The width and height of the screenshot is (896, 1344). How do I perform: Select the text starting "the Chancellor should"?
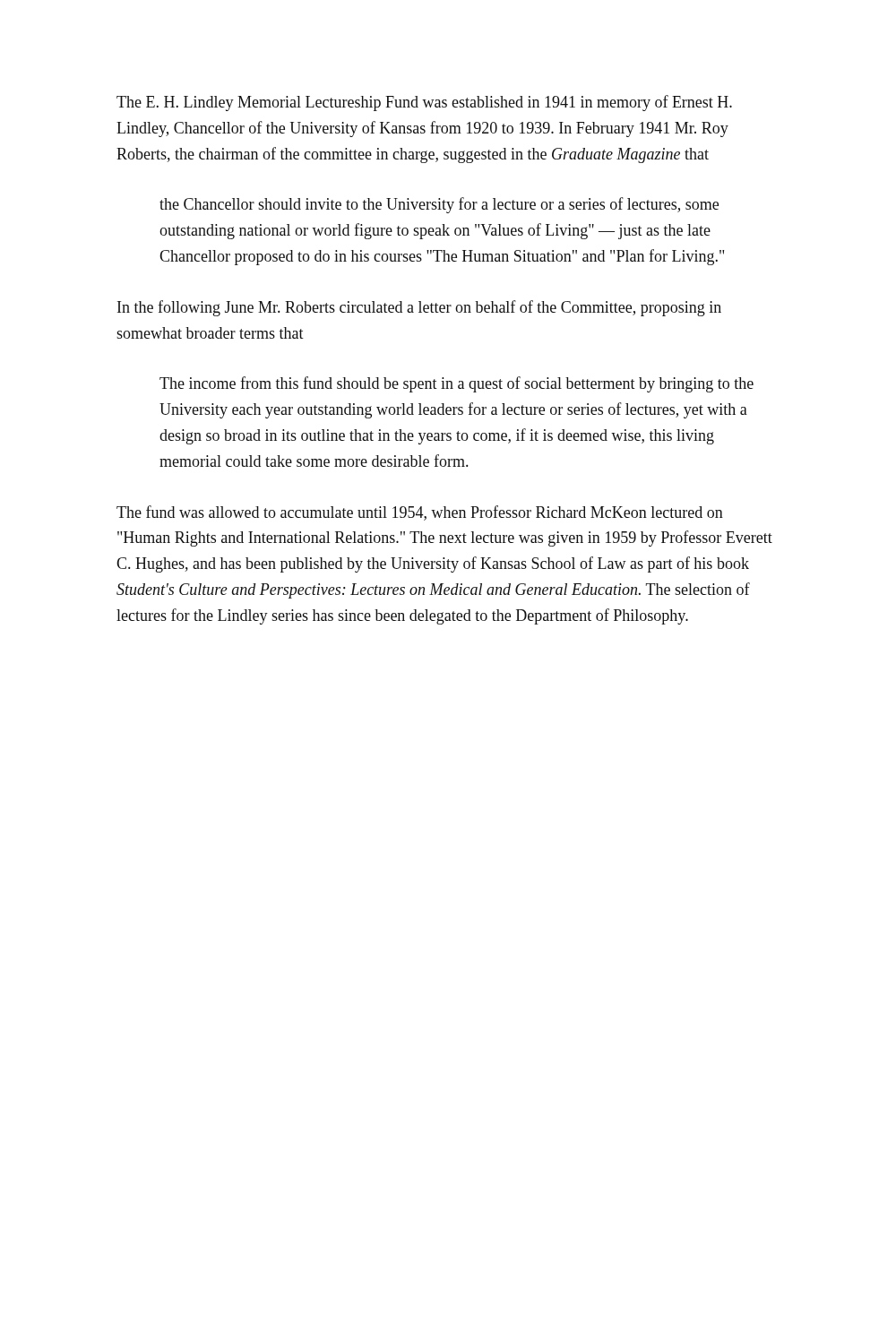pyautogui.click(x=470, y=231)
